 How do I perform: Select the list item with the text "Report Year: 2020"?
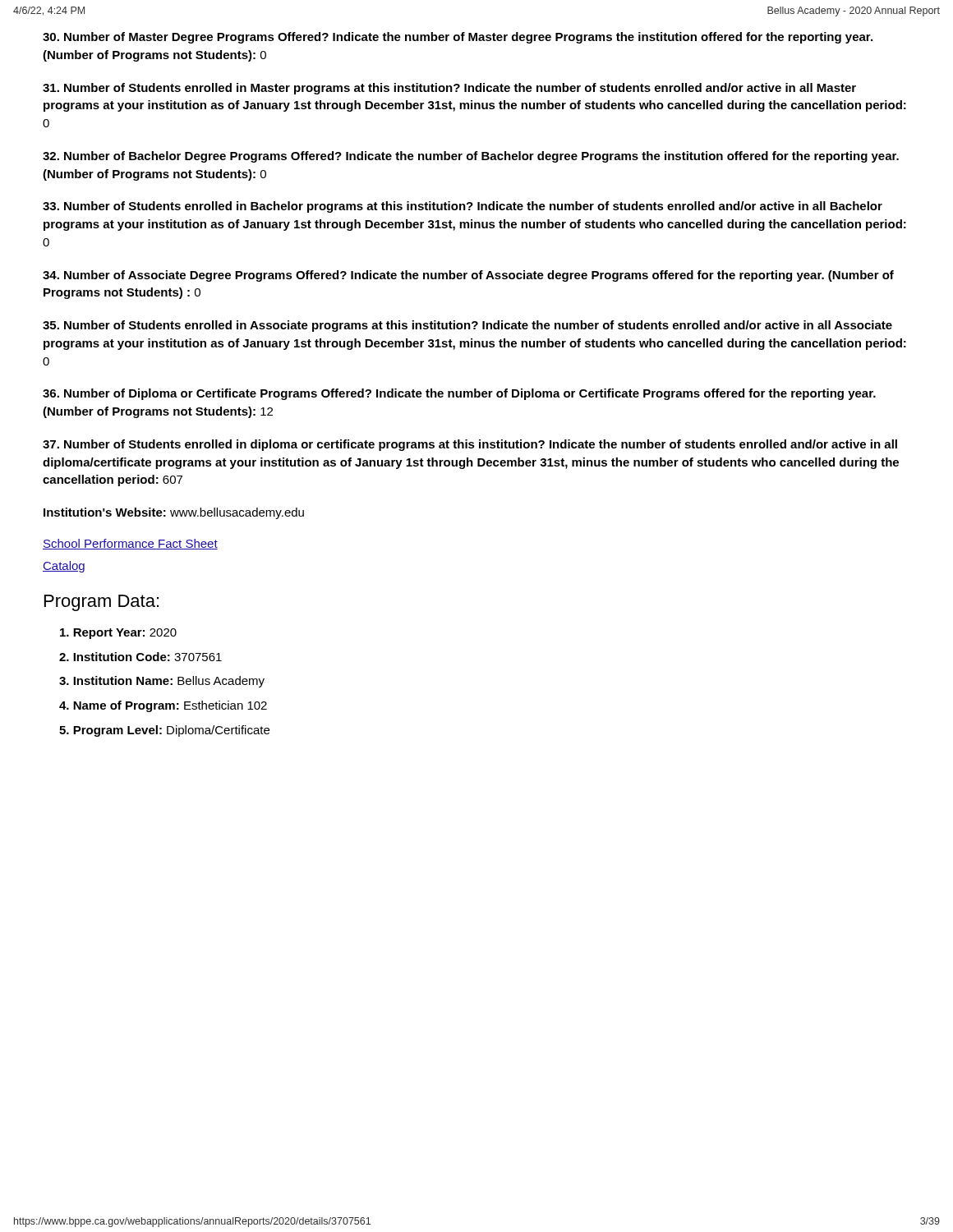point(118,632)
